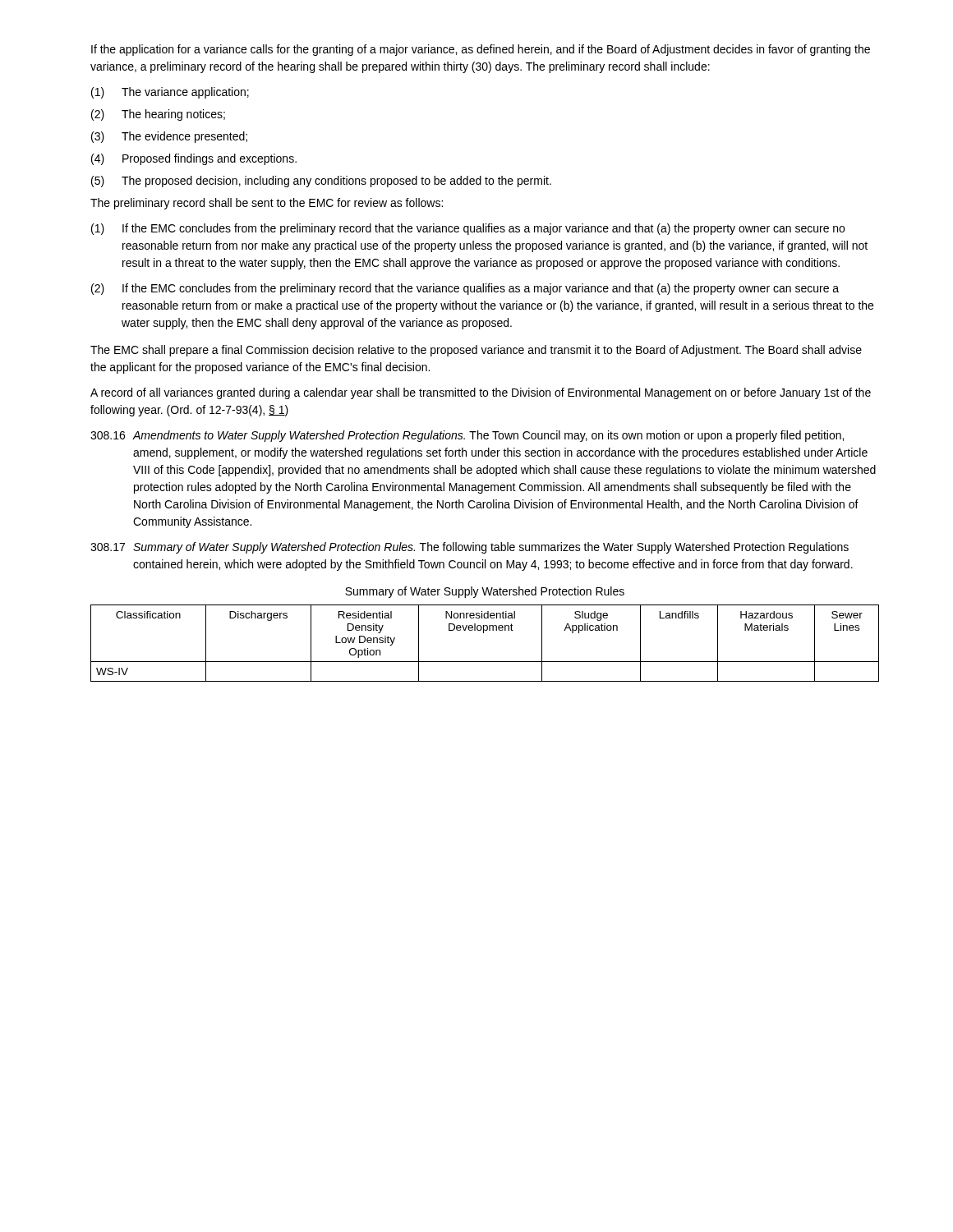953x1232 pixels.
Task: Select the region starting "(1) If the EMC concludes"
Action: 485,246
